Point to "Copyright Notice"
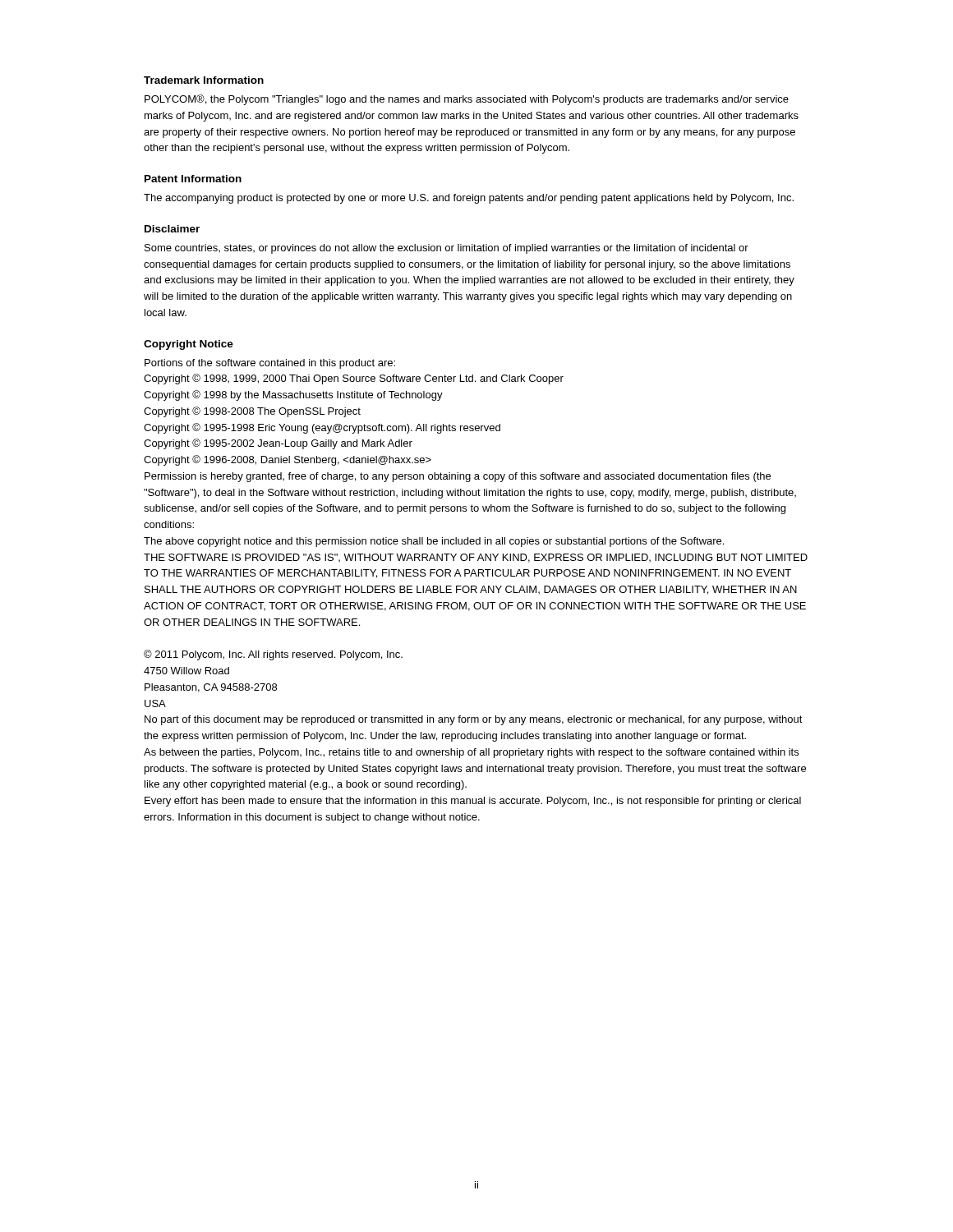The height and width of the screenshot is (1232, 953). (188, 343)
